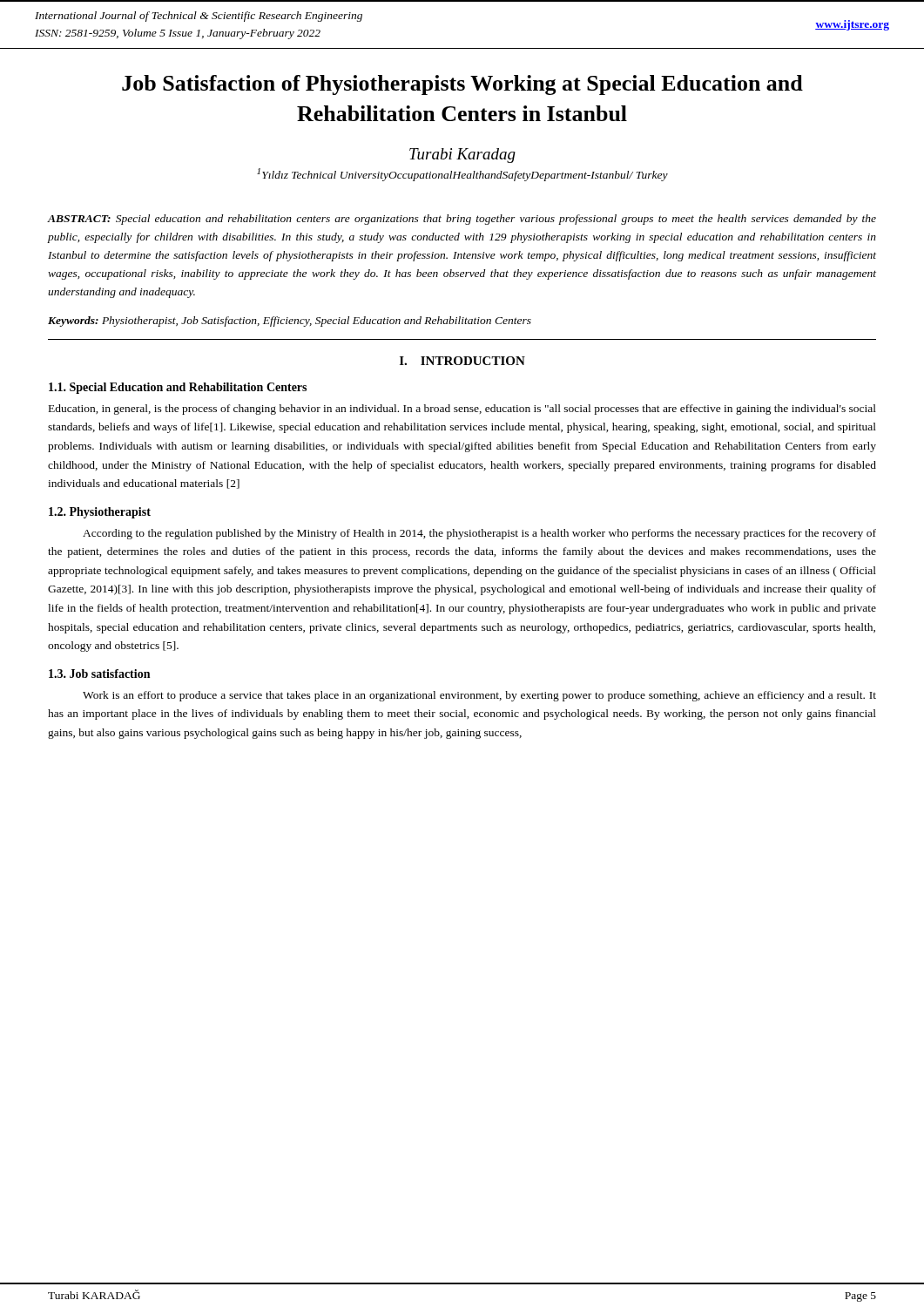Locate the text block starting "1.3. Job satisfaction"
Screen dimensions: 1307x924
click(x=99, y=674)
